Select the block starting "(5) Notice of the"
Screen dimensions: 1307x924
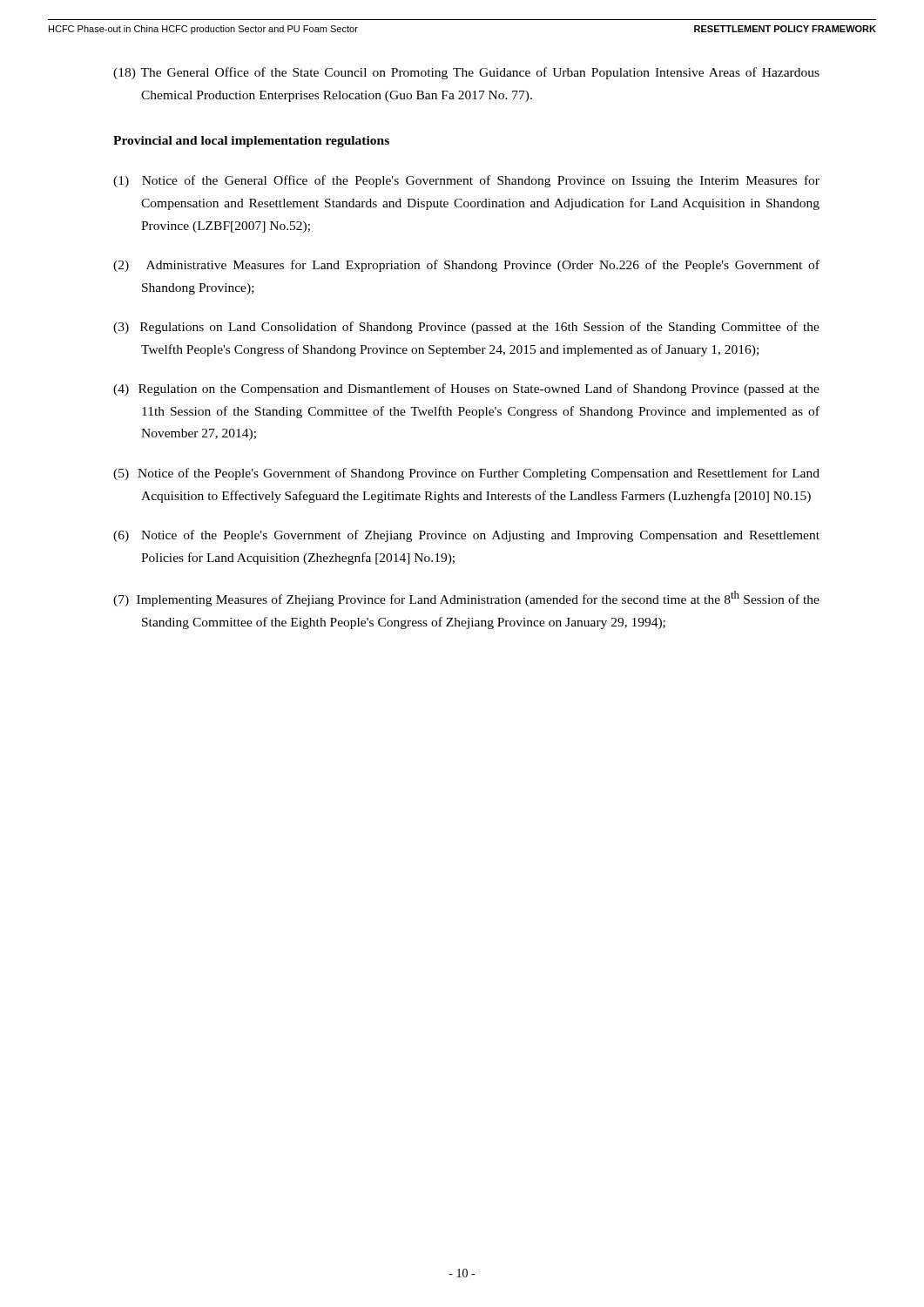pyautogui.click(x=466, y=484)
